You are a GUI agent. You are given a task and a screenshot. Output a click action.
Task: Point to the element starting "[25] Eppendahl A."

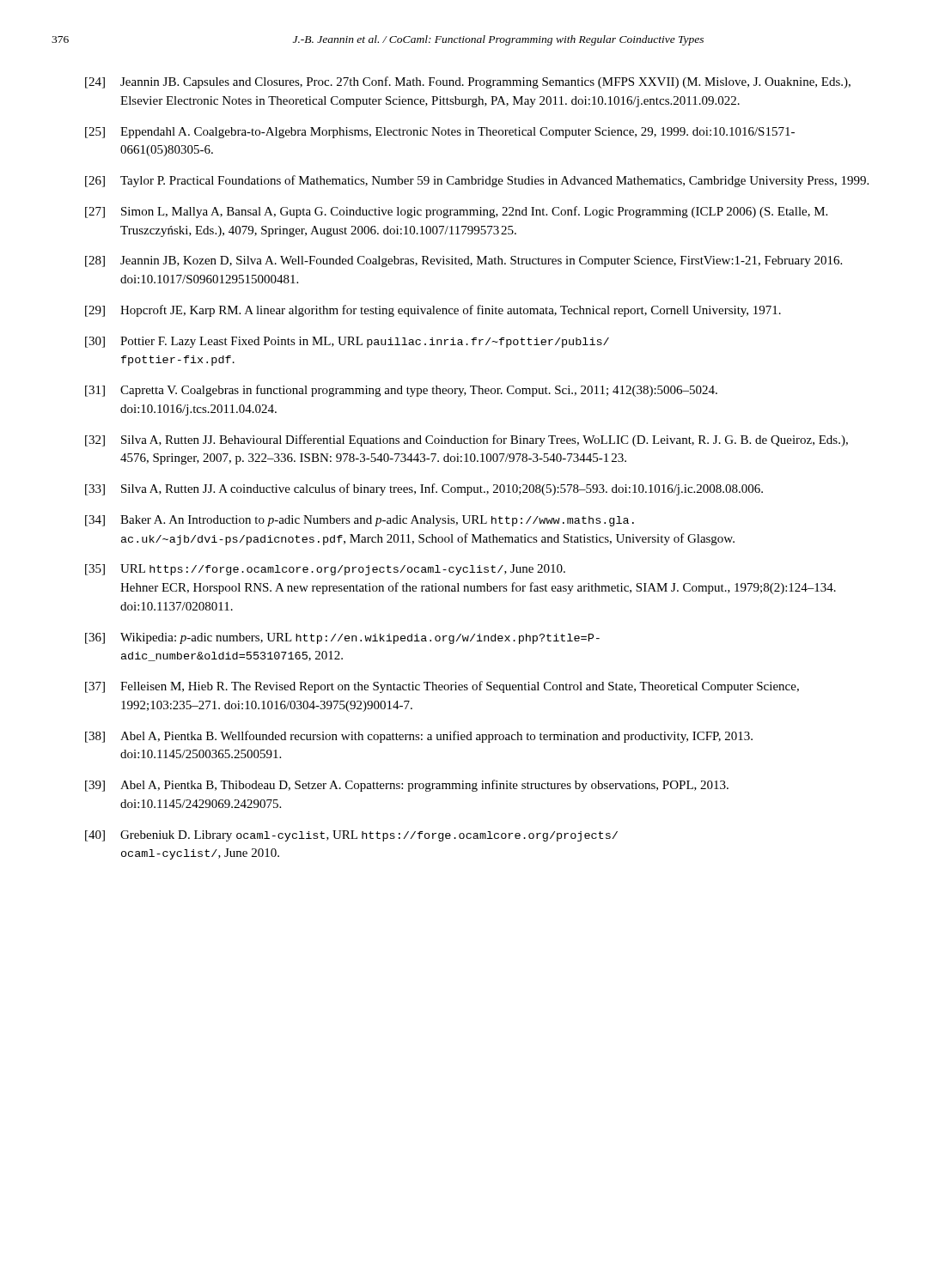480,141
